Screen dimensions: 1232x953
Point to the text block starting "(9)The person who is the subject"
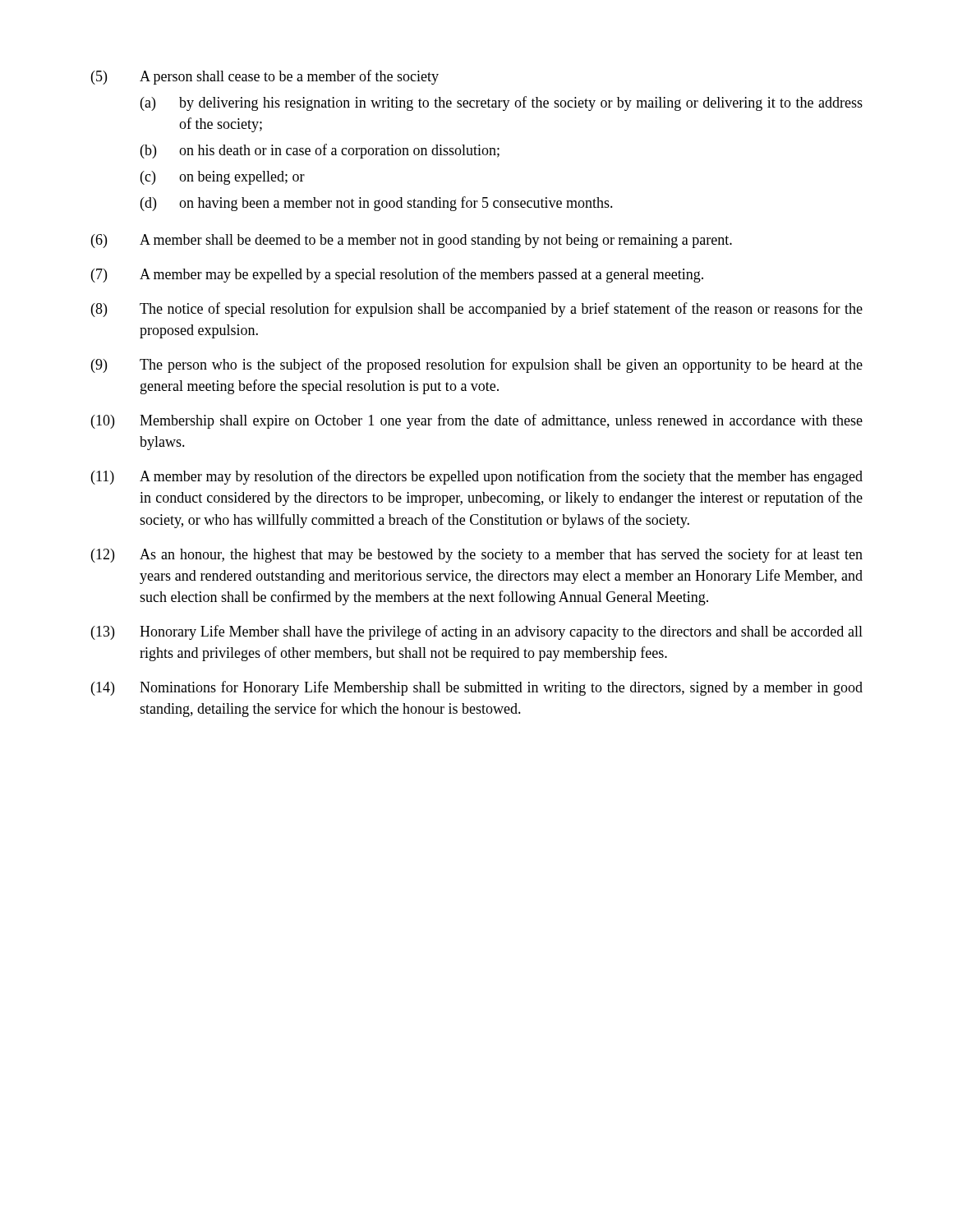(x=476, y=375)
